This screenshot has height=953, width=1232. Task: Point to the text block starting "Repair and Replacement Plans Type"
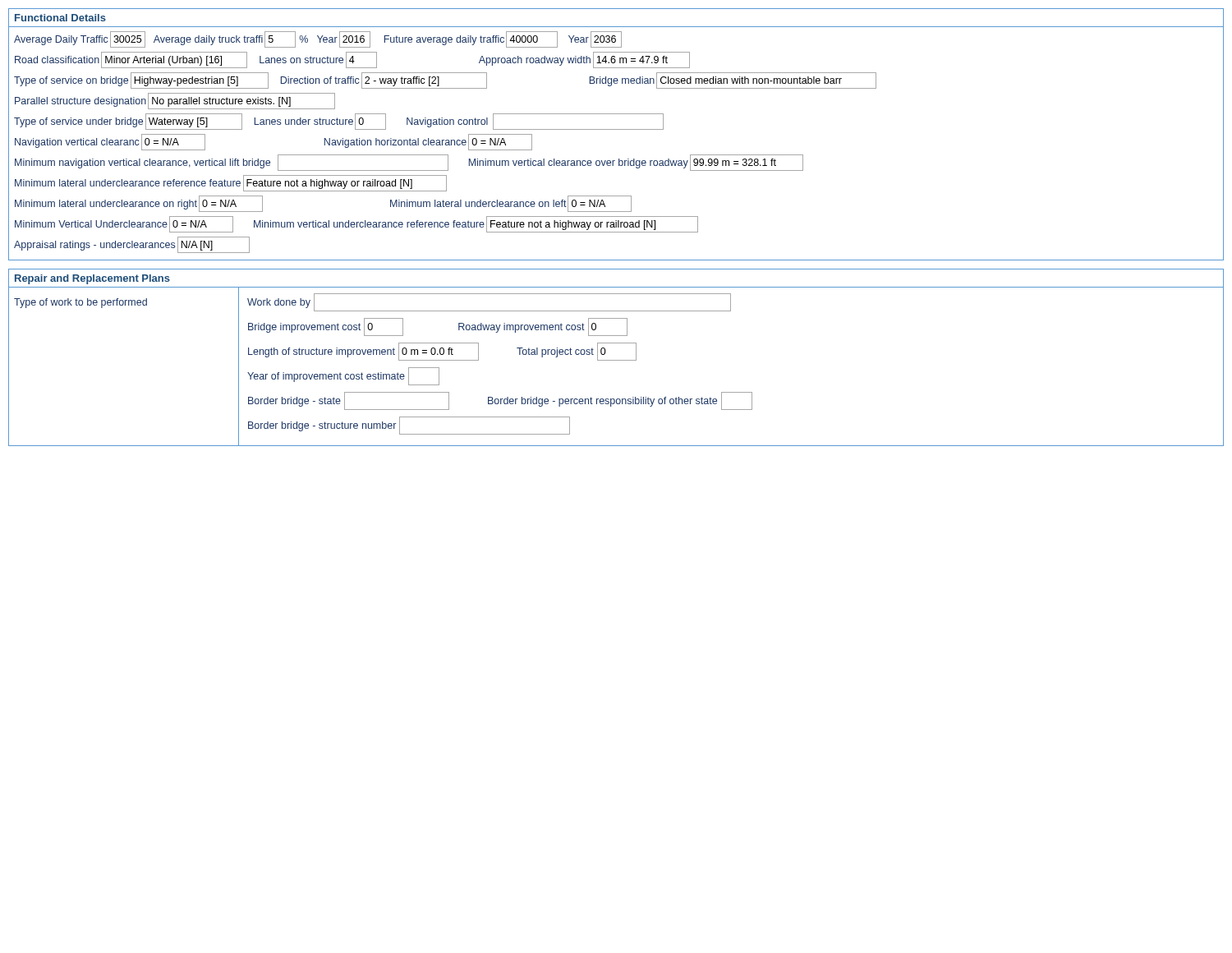point(616,357)
